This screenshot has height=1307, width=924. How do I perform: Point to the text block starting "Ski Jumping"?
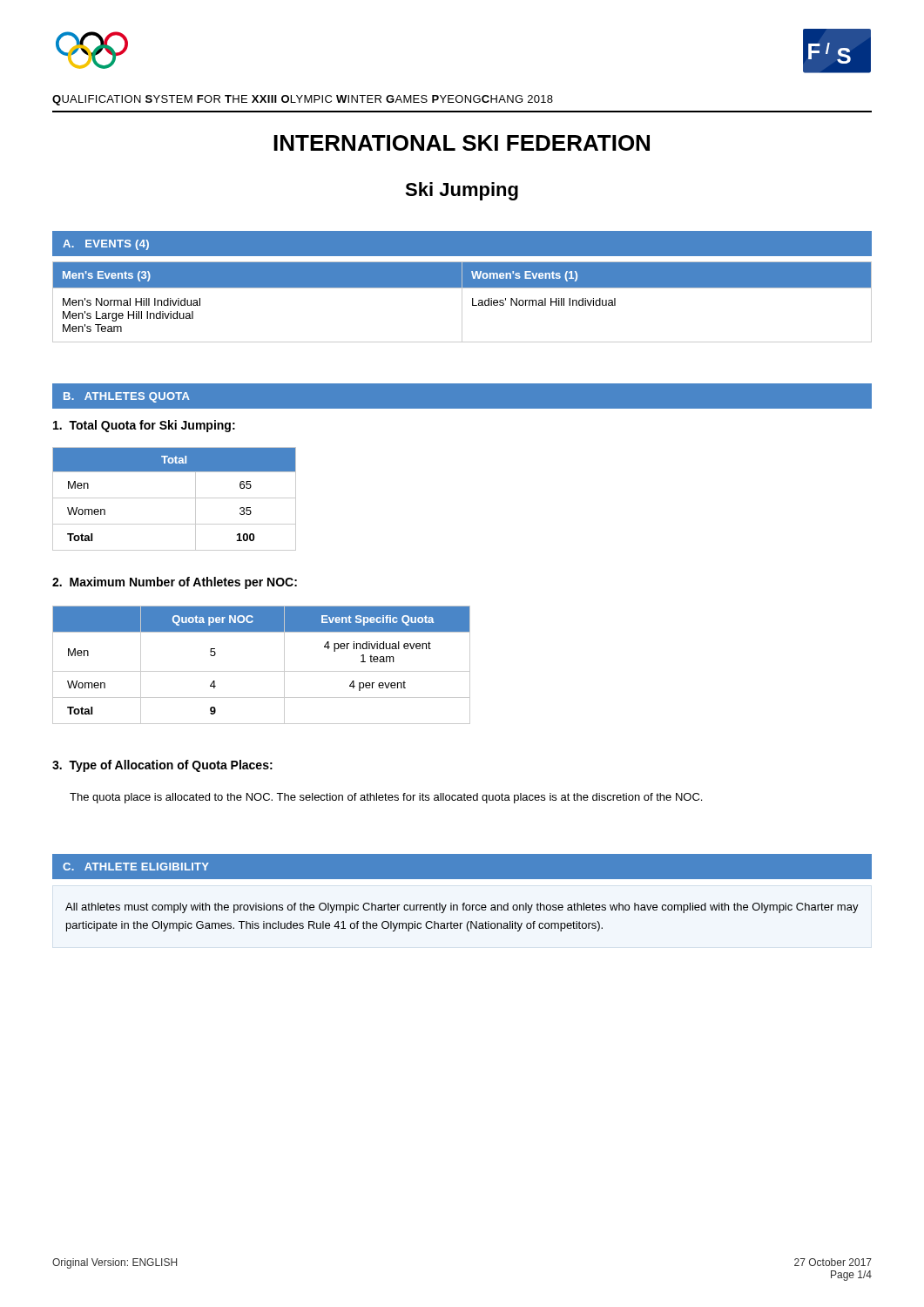(x=462, y=190)
